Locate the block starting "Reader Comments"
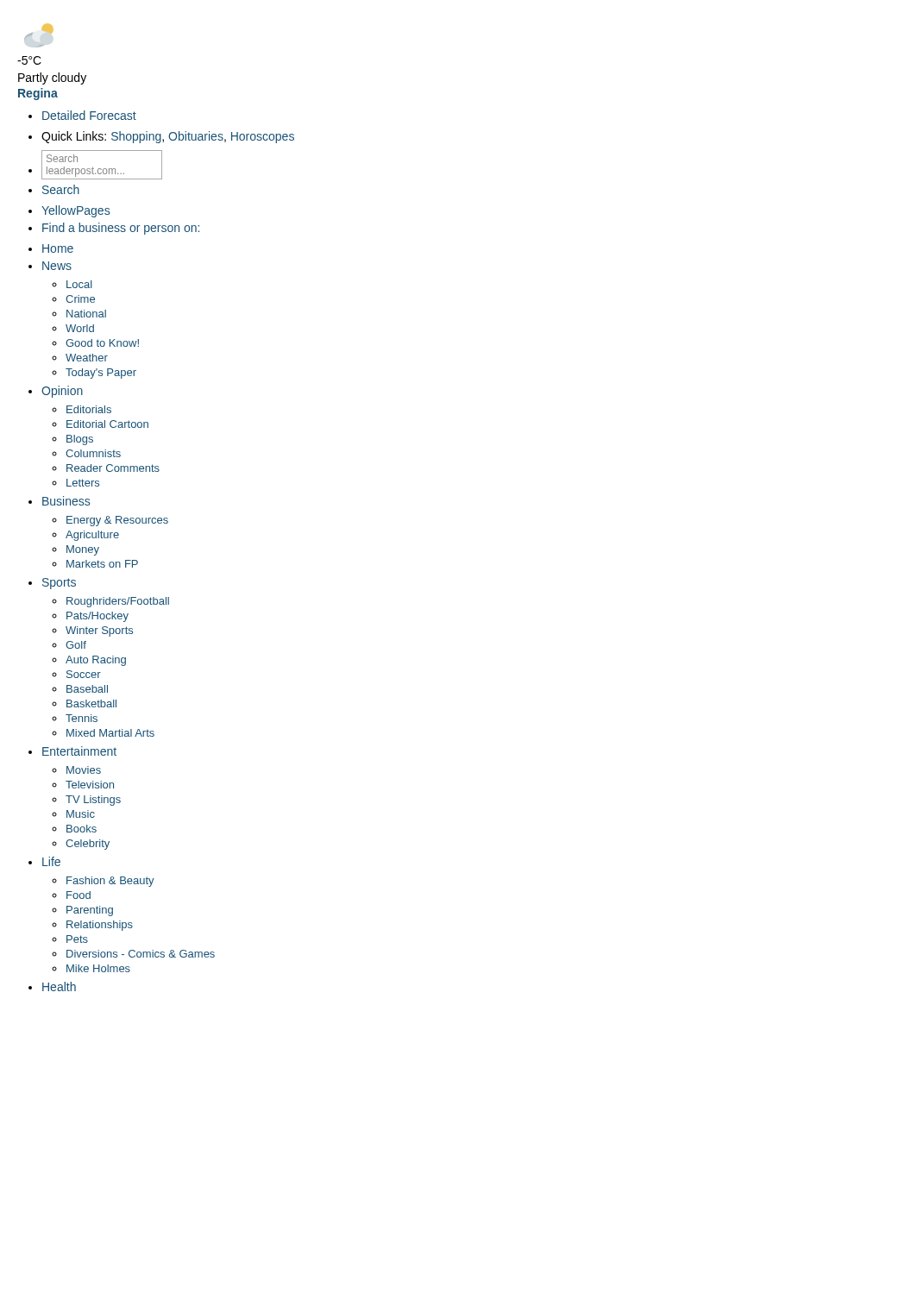Screen dimensions: 1294x924 pos(113,468)
